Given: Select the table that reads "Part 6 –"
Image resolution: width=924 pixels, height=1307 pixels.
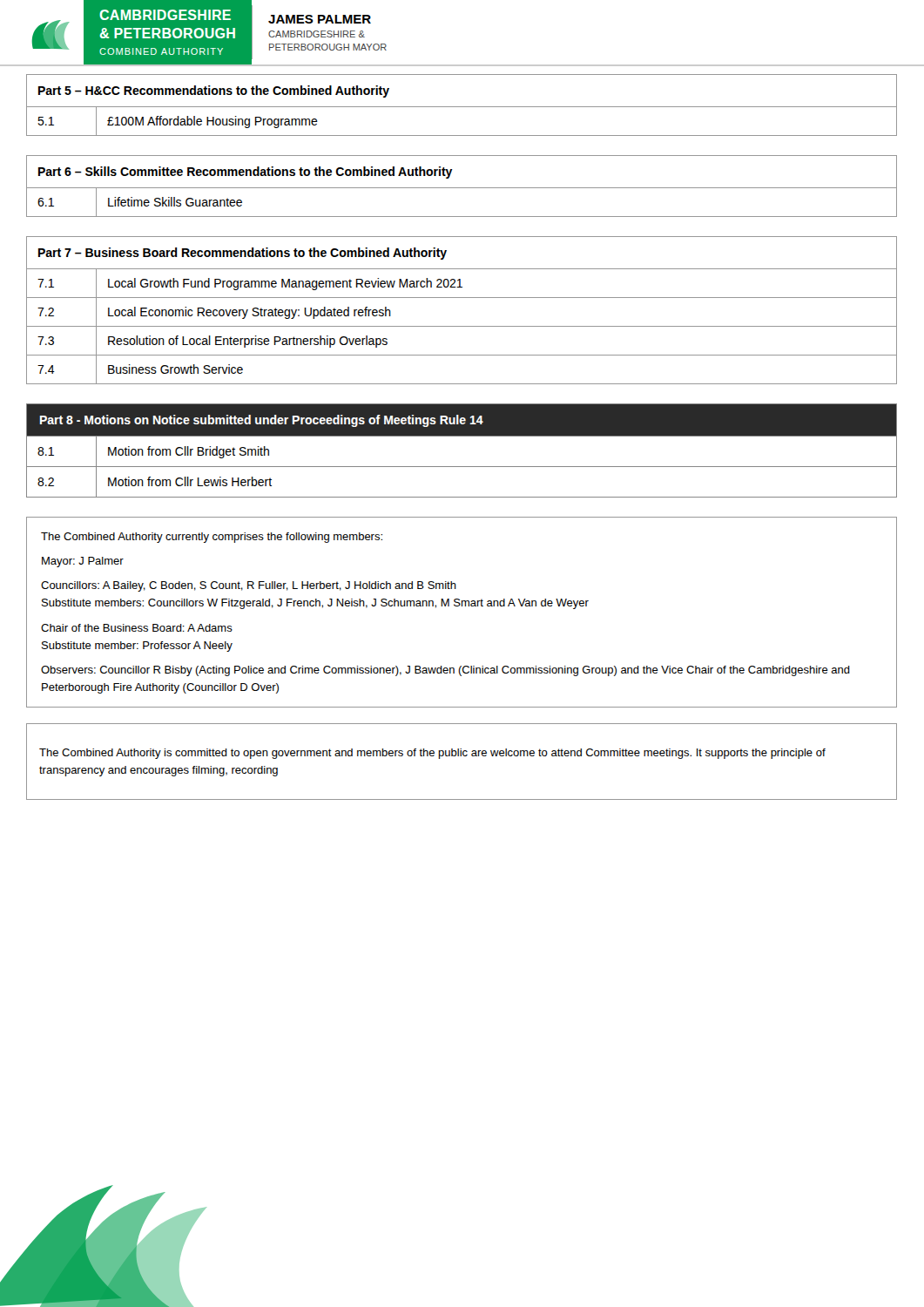Looking at the screenshot, I should 462,186.
